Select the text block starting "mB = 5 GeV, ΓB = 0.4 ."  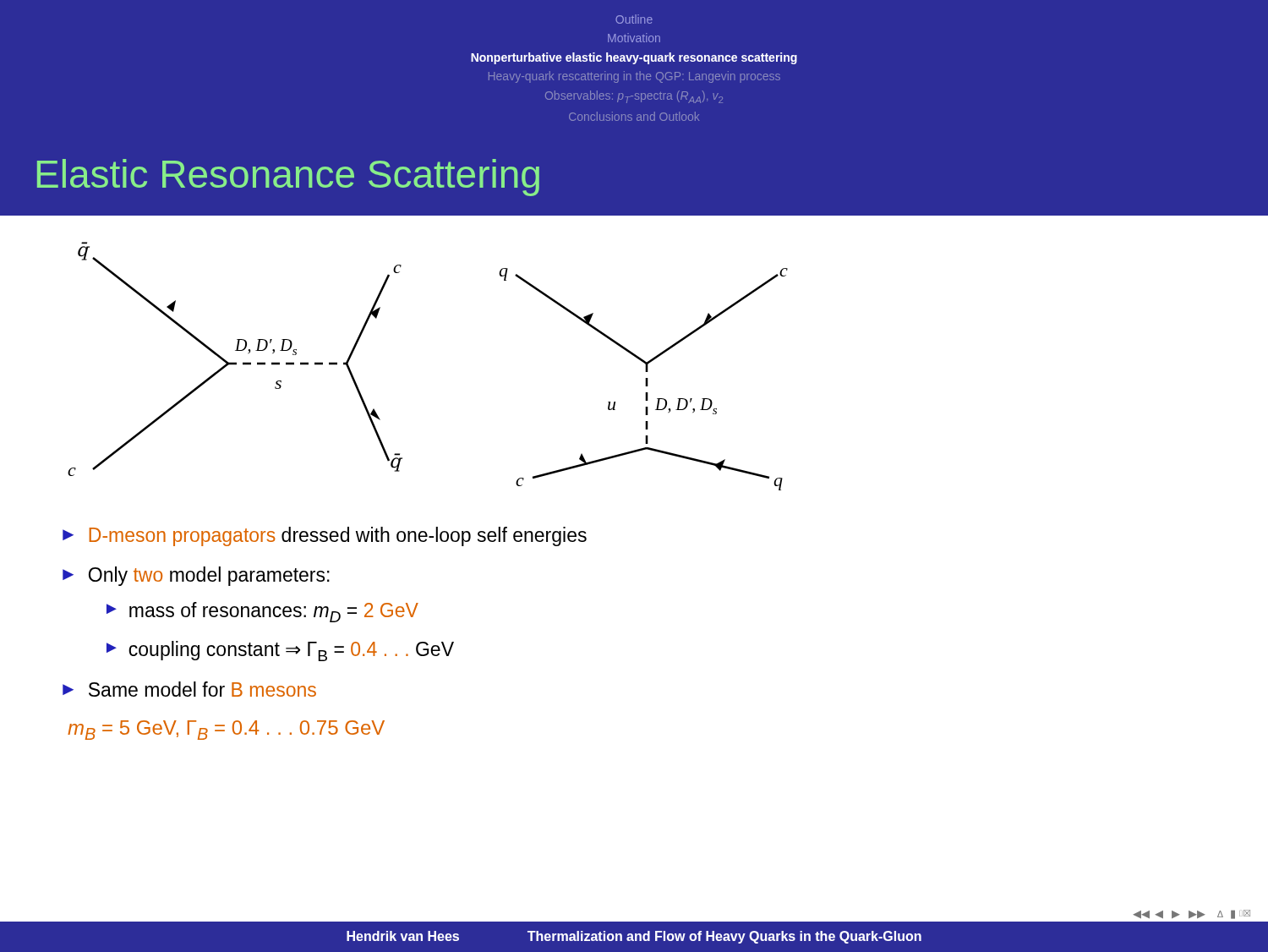tap(226, 730)
